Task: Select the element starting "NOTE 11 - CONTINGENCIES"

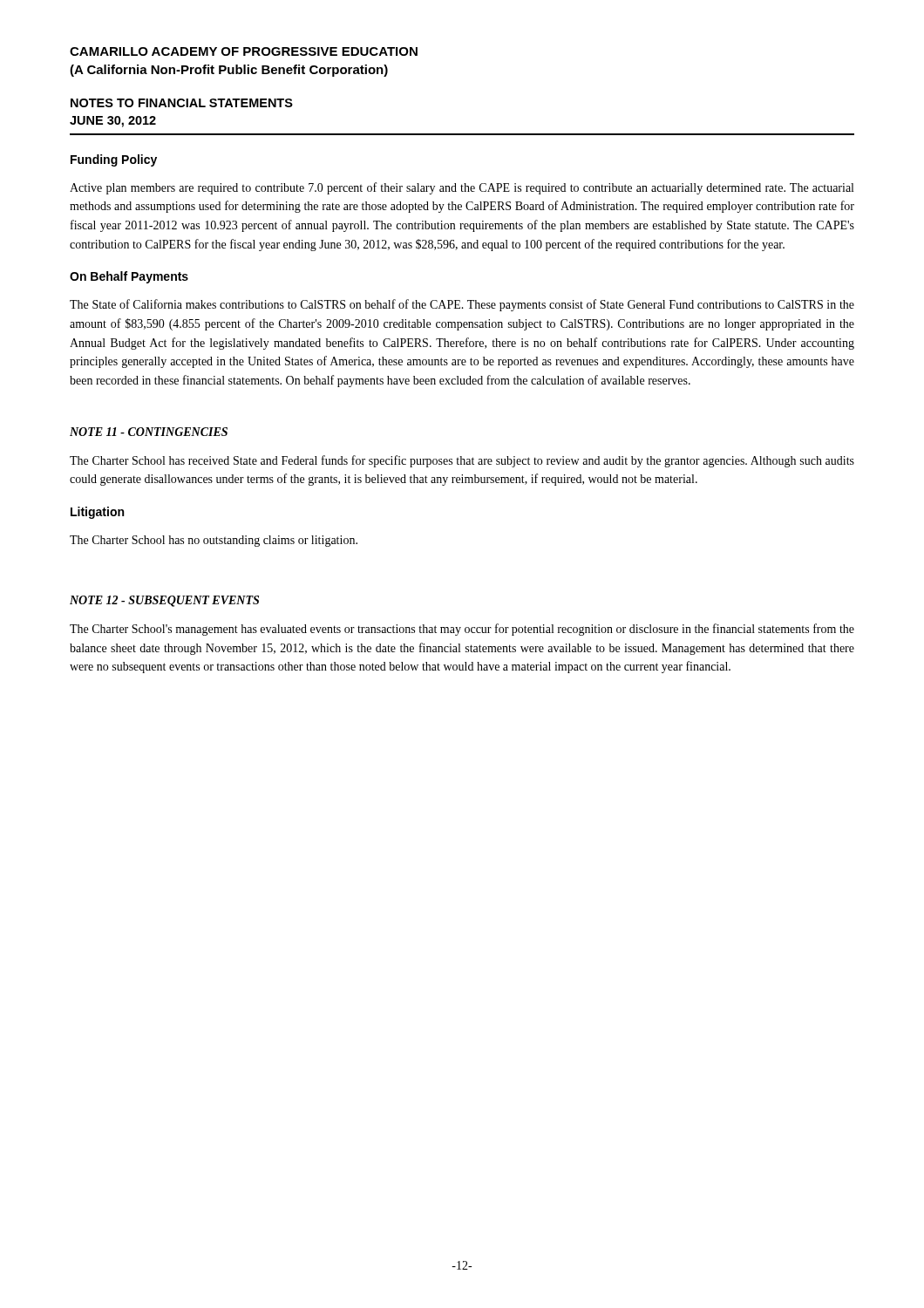Action: pos(149,432)
